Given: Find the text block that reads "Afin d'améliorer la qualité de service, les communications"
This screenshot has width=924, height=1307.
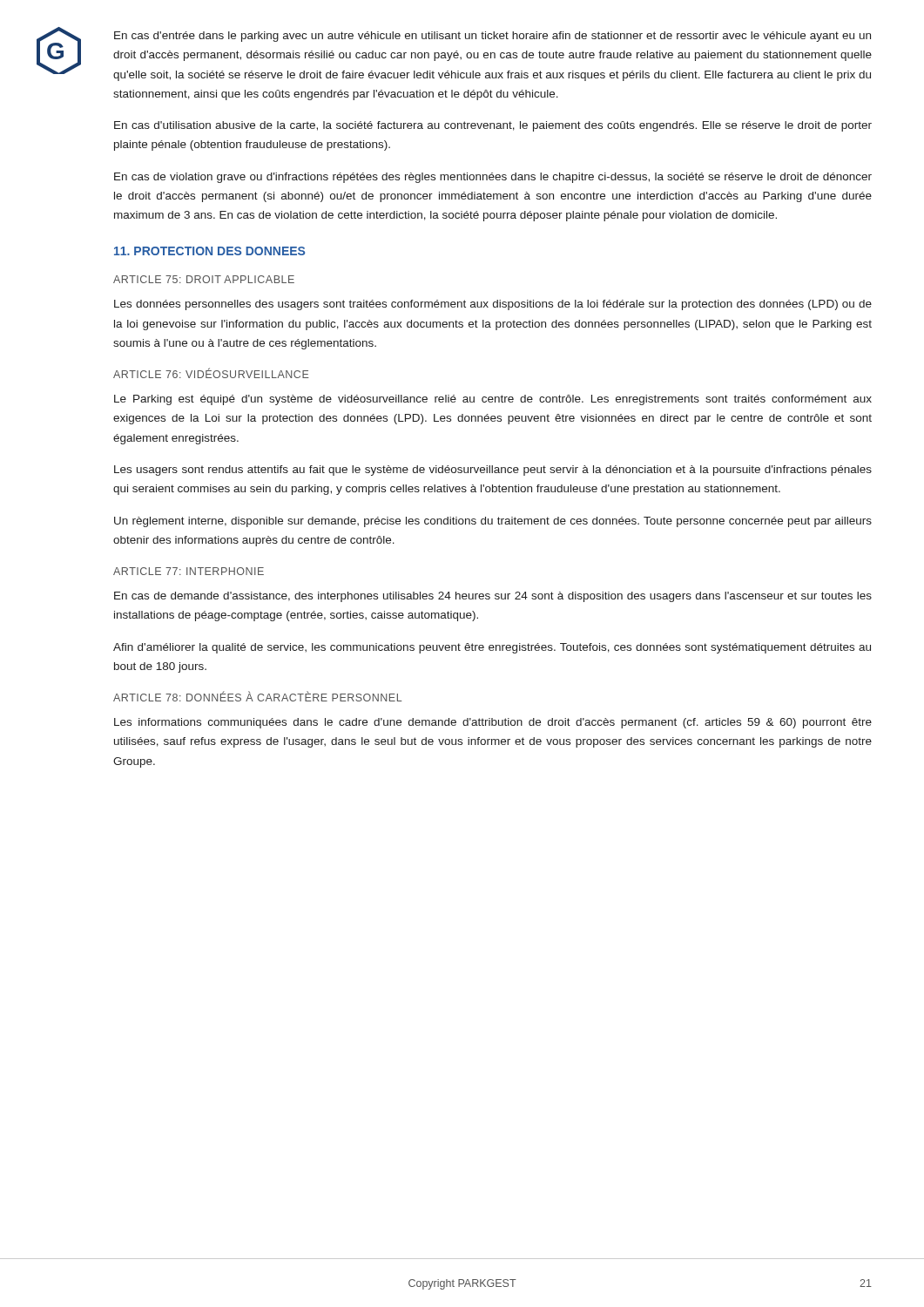Looking at the screenshot, I should [492, 656].
